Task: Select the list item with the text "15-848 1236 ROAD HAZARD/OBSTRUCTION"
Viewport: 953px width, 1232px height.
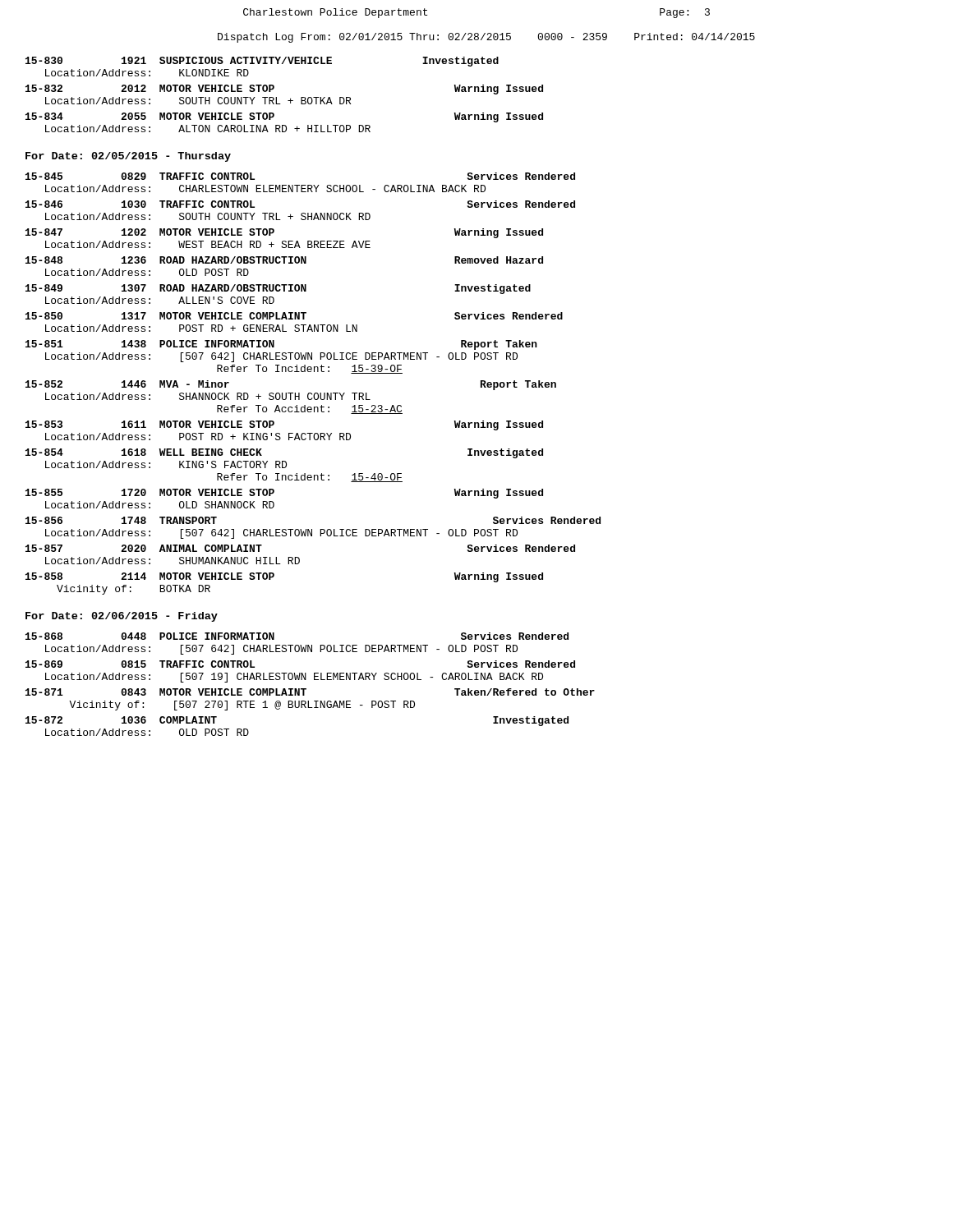Action: 476,267
